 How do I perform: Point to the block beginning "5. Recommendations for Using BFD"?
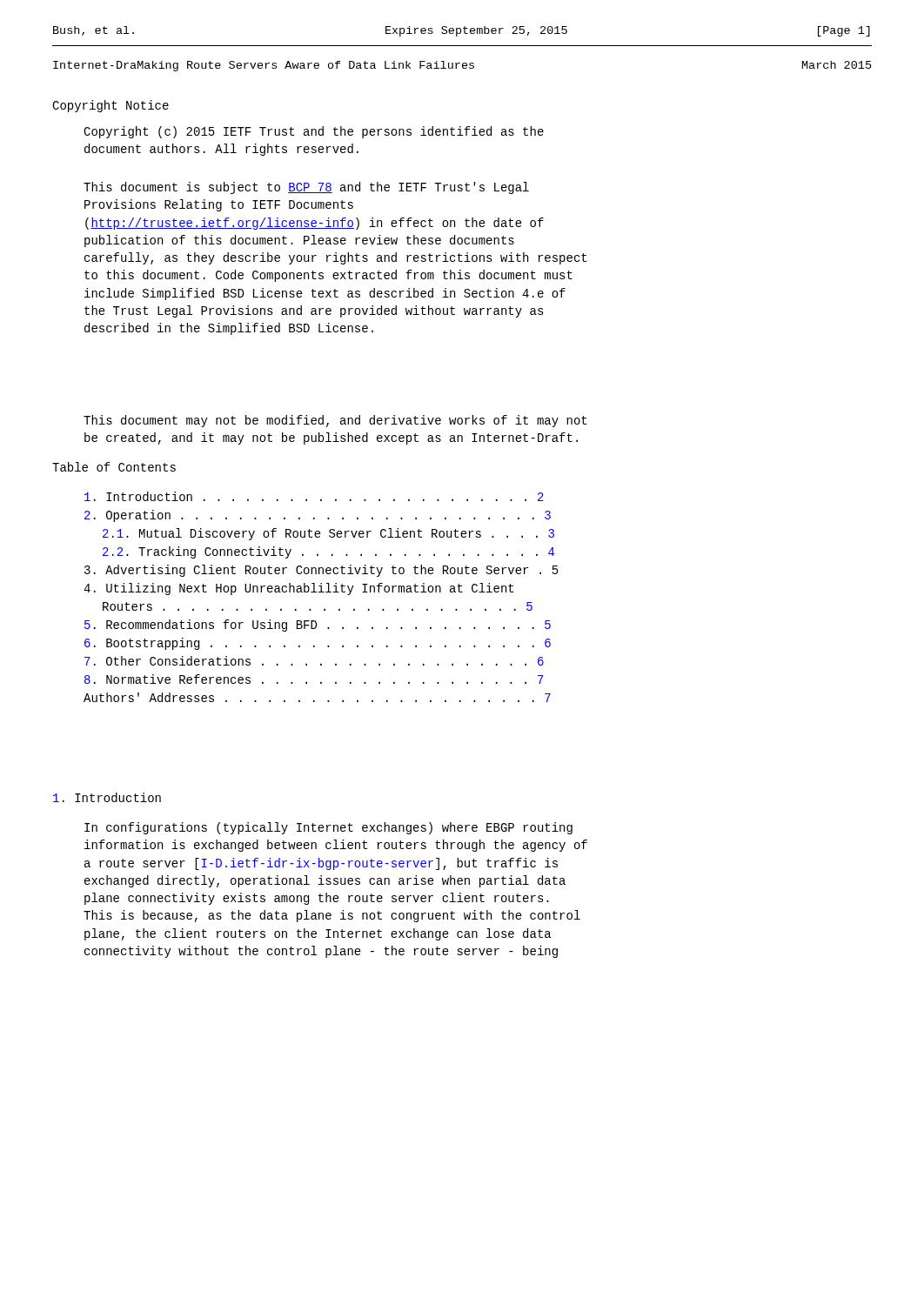[317, 626]
